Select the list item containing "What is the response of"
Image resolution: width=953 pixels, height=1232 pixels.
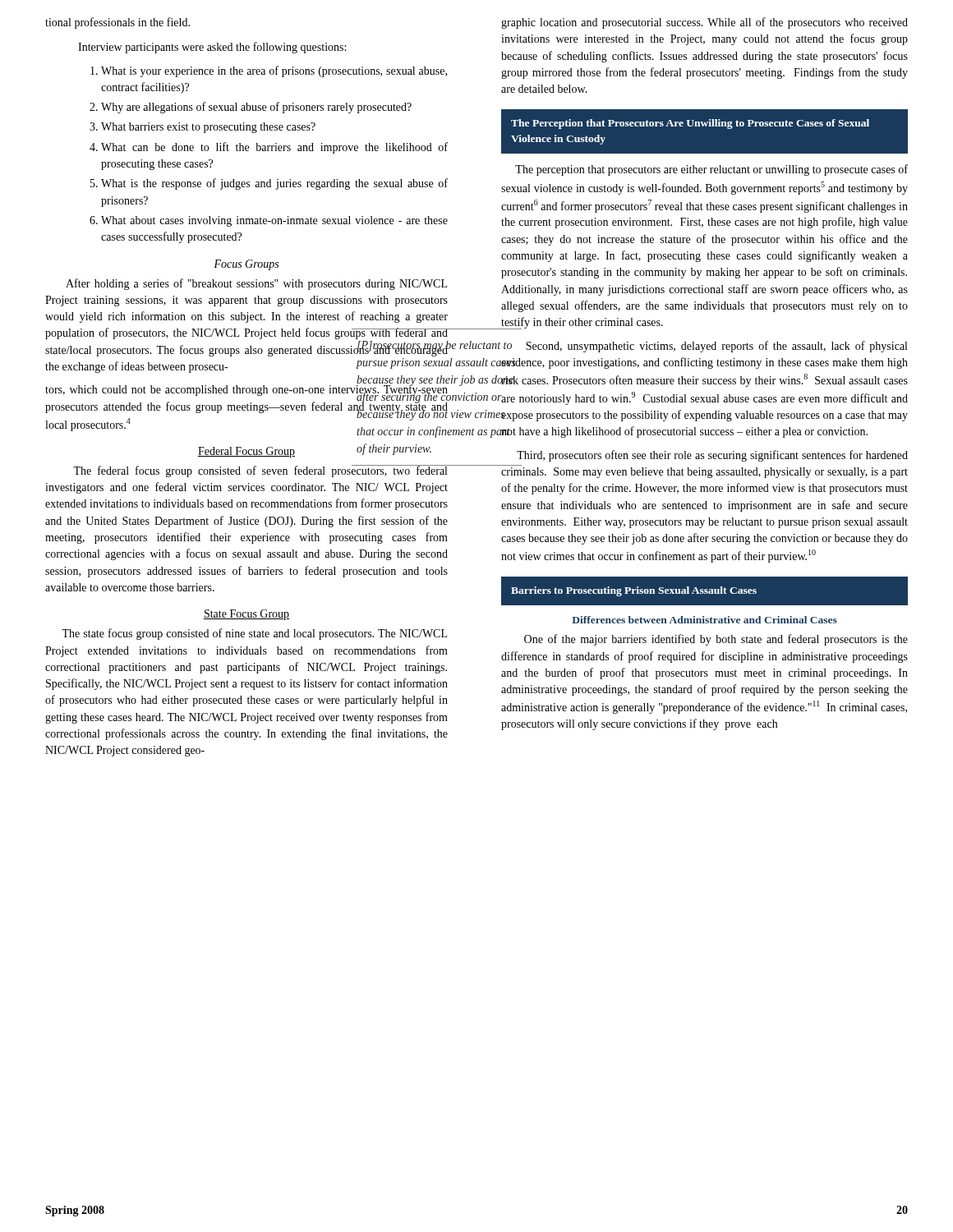[x=274, y=192]
